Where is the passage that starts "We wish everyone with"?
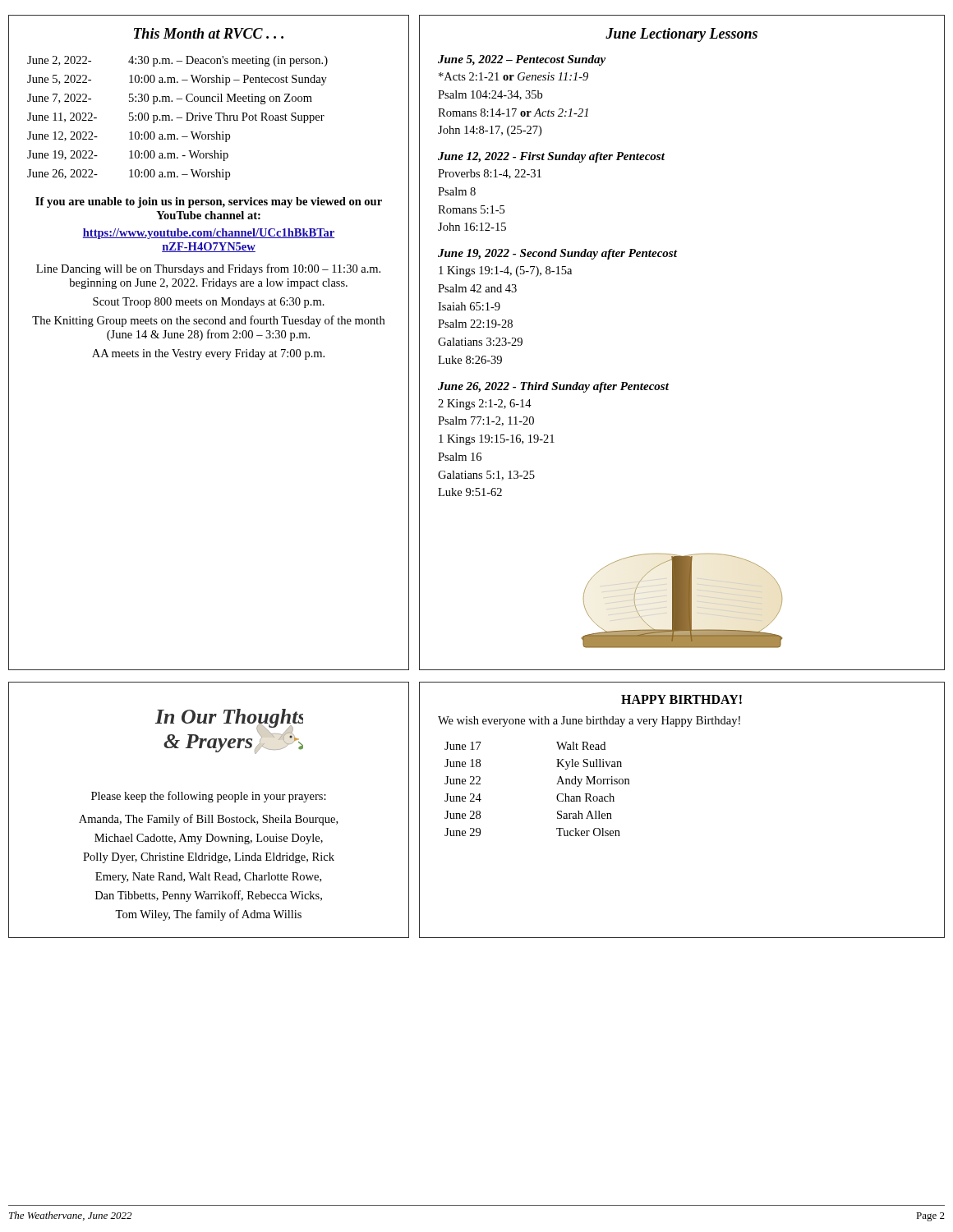The height and width of the screenshot is (1232, 953). point(590,720)
